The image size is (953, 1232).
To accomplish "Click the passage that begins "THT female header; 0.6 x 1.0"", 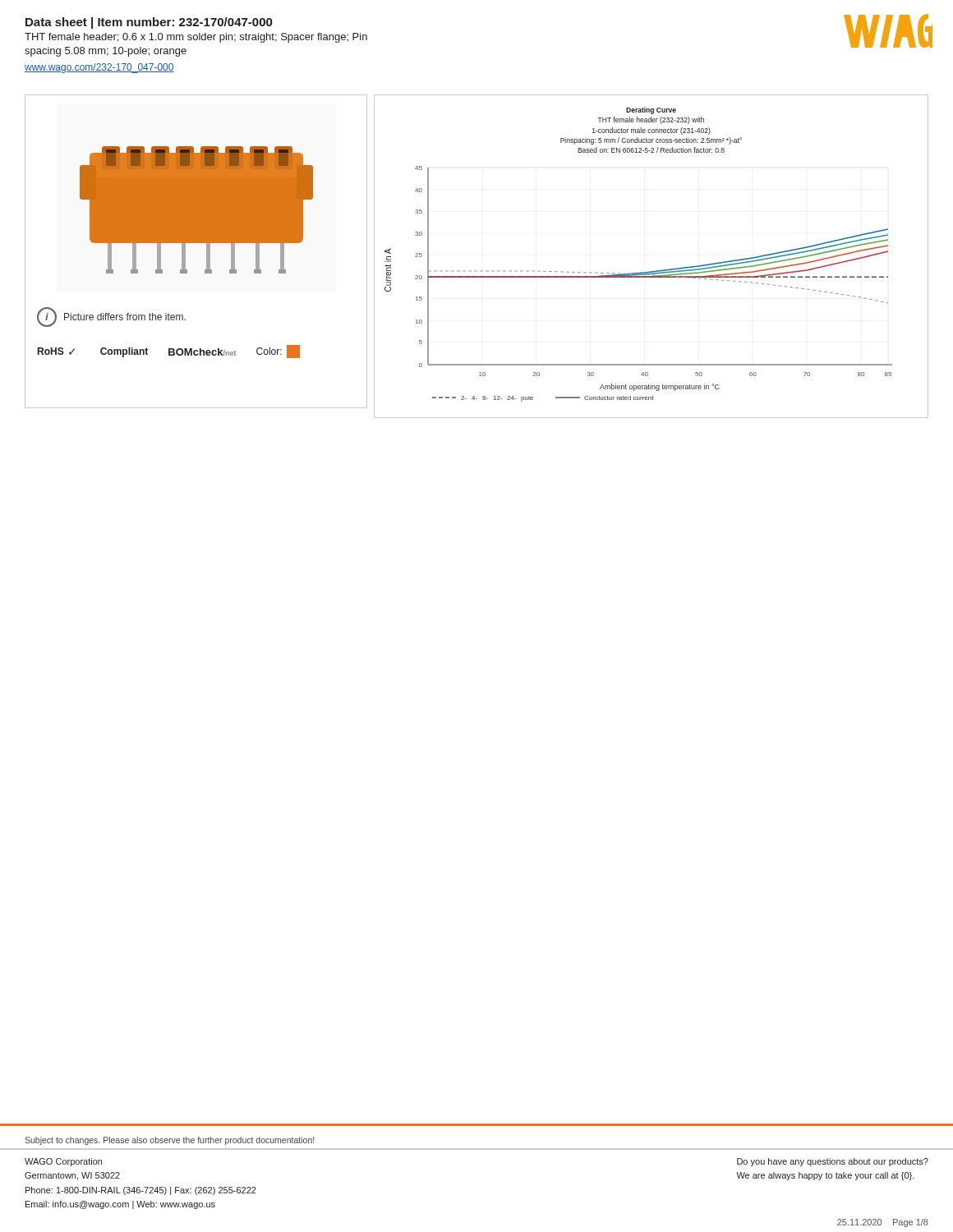I will click(x=196, y=37).
